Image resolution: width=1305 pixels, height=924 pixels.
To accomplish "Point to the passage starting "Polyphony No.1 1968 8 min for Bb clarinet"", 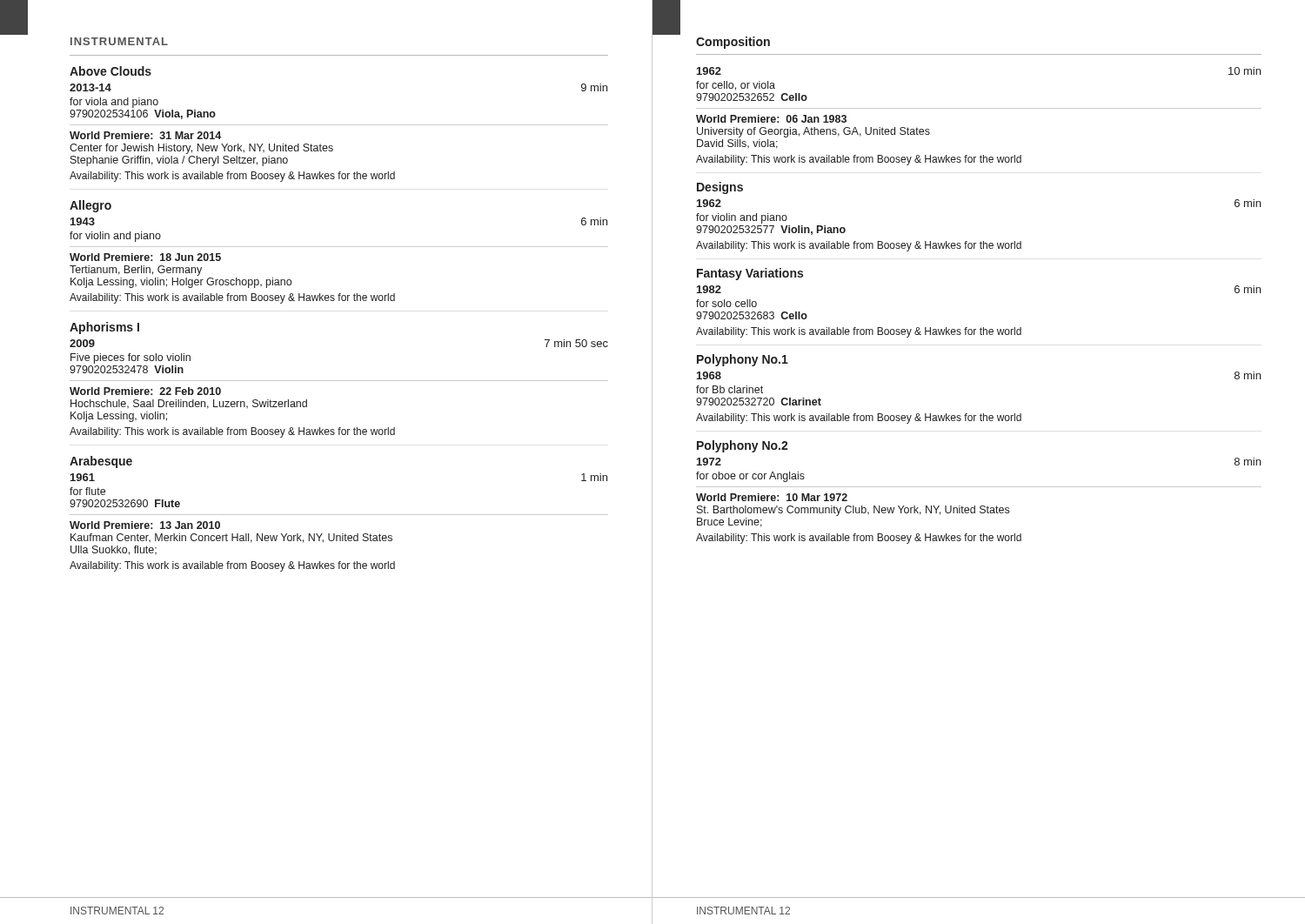I will coord(743,360).
